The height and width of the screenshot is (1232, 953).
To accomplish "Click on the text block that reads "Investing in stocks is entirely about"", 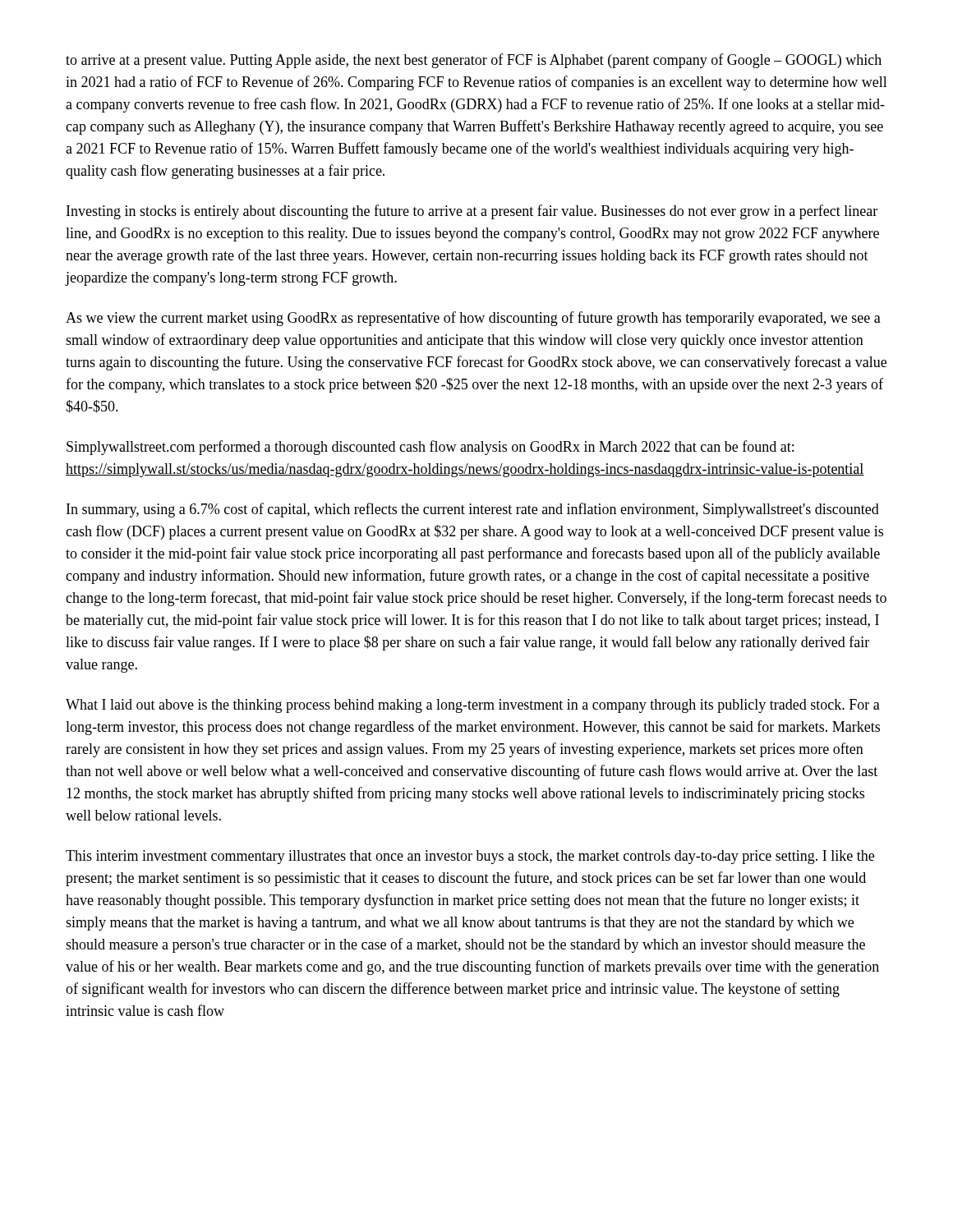I will point(473,244).
